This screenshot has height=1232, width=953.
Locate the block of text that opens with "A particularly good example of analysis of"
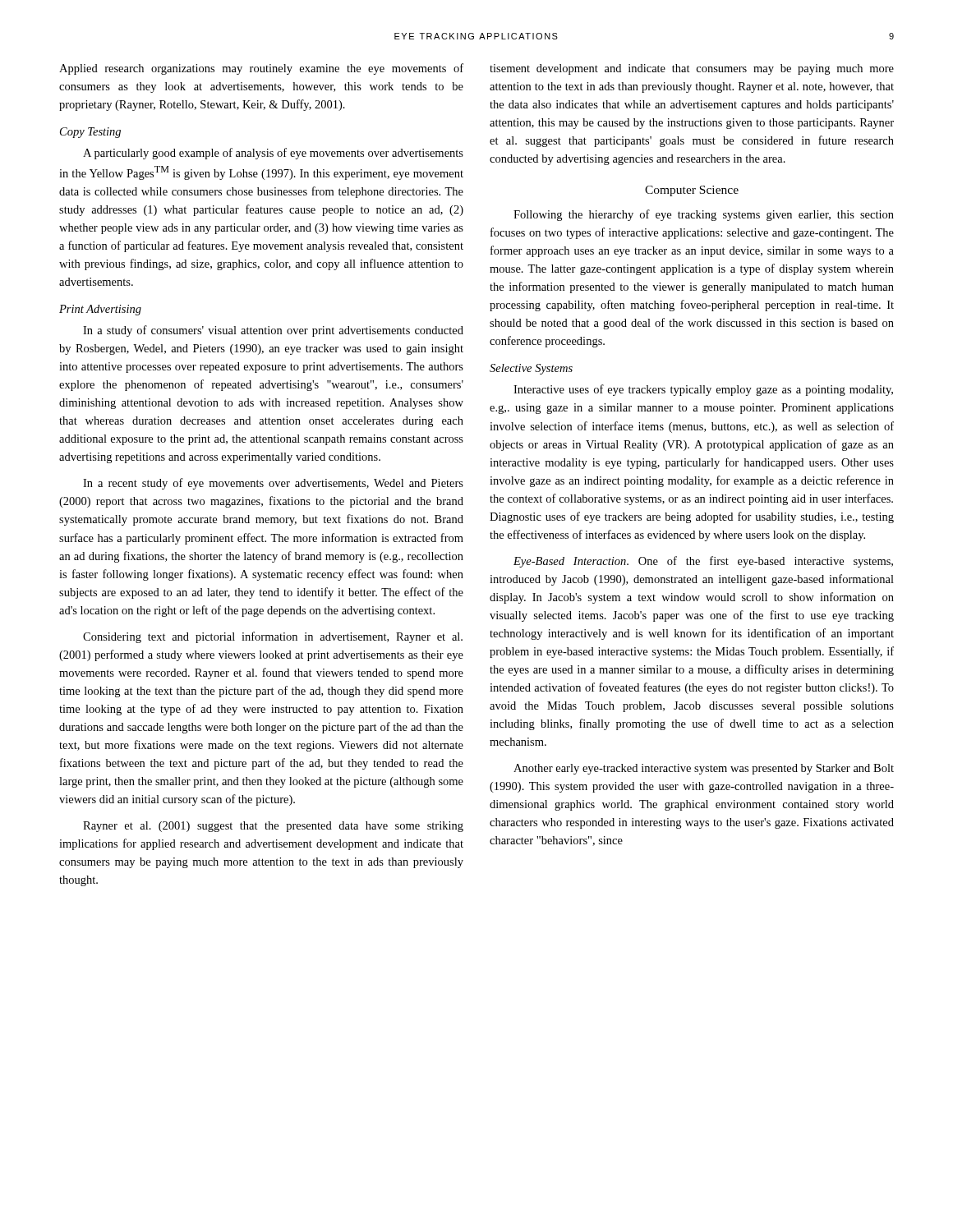[261, 217]
